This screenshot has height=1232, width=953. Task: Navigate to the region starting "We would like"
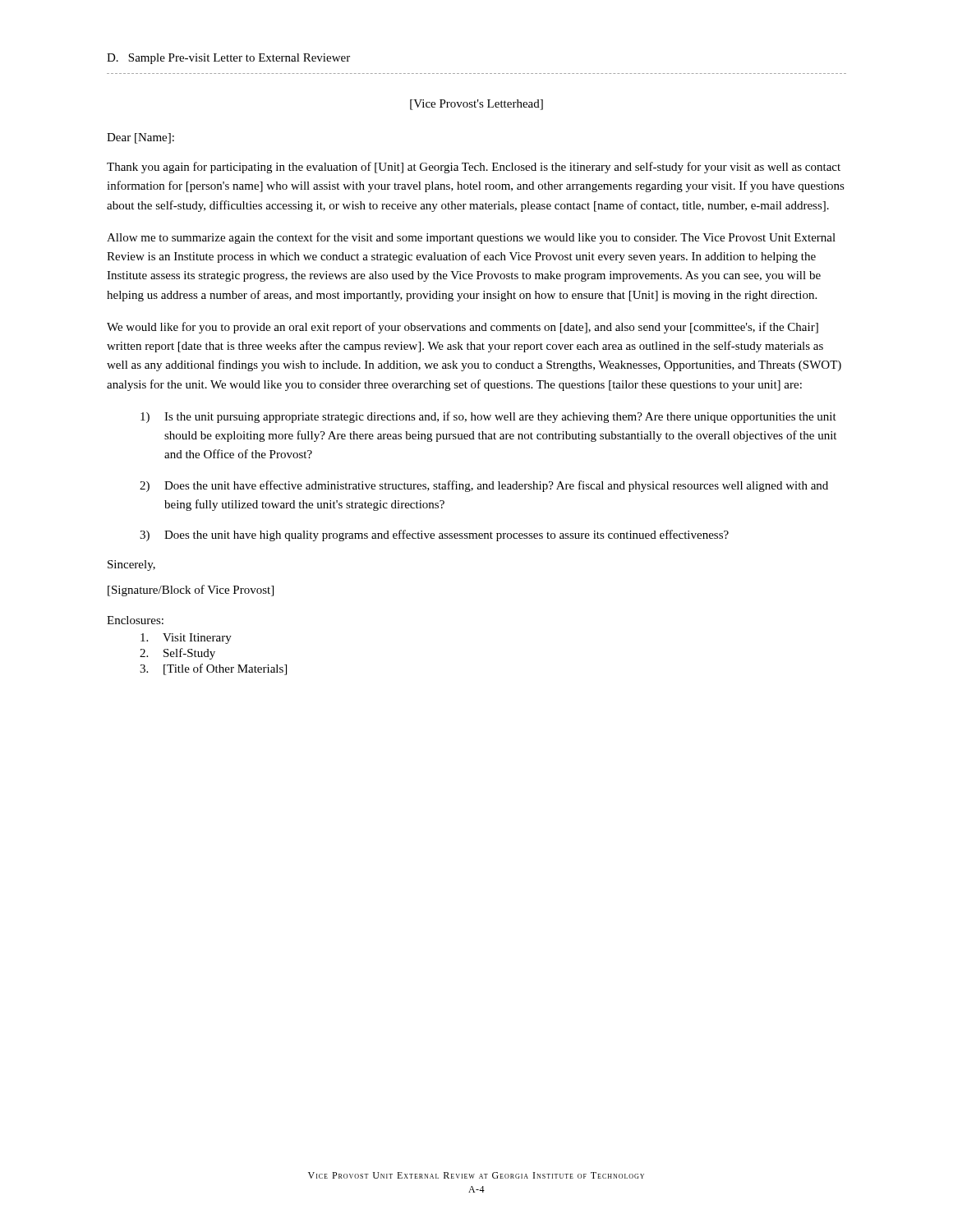click(x=474, y=355)
